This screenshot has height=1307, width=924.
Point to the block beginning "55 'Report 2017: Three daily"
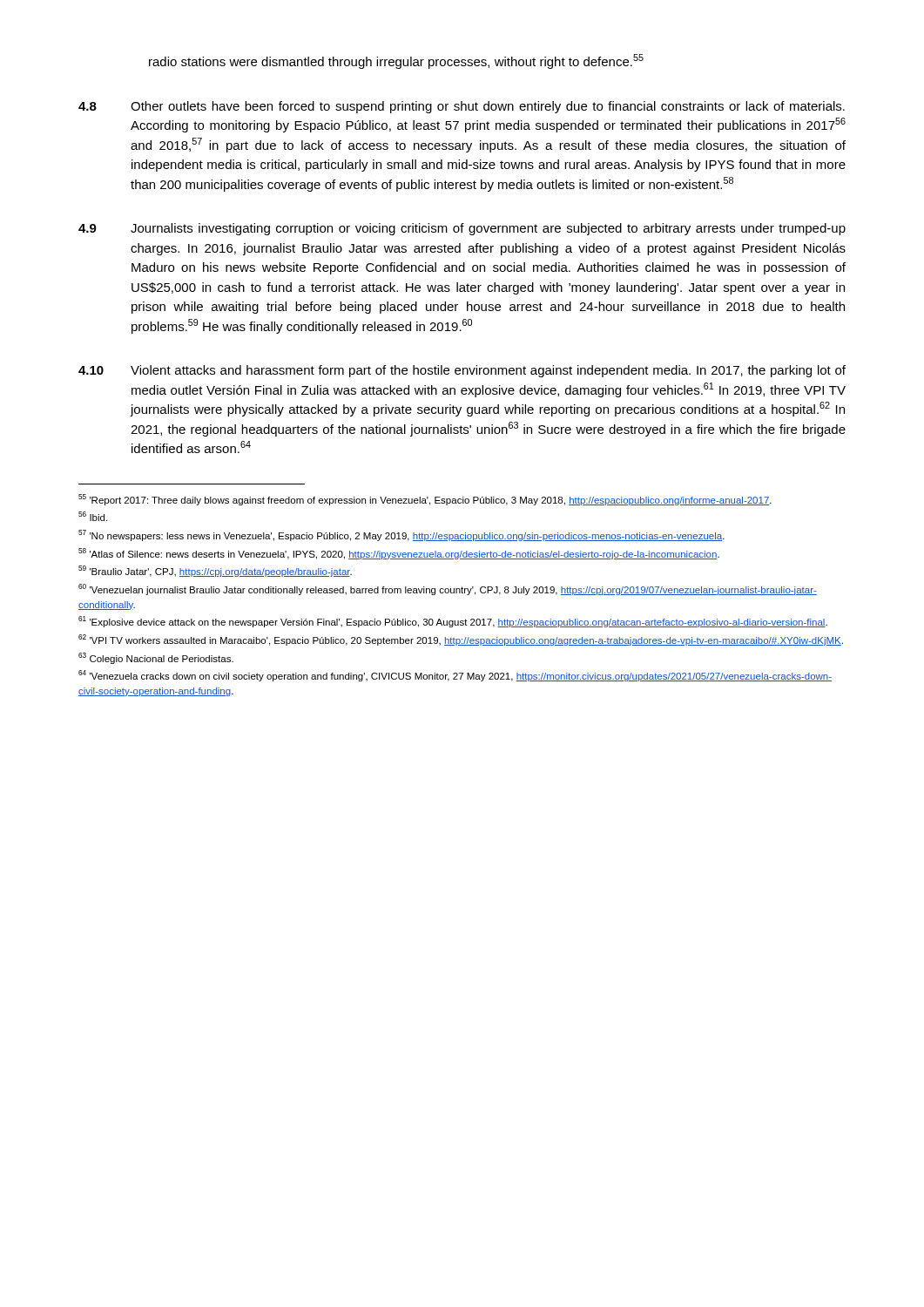pyautogui.click(x=425, y=499)
